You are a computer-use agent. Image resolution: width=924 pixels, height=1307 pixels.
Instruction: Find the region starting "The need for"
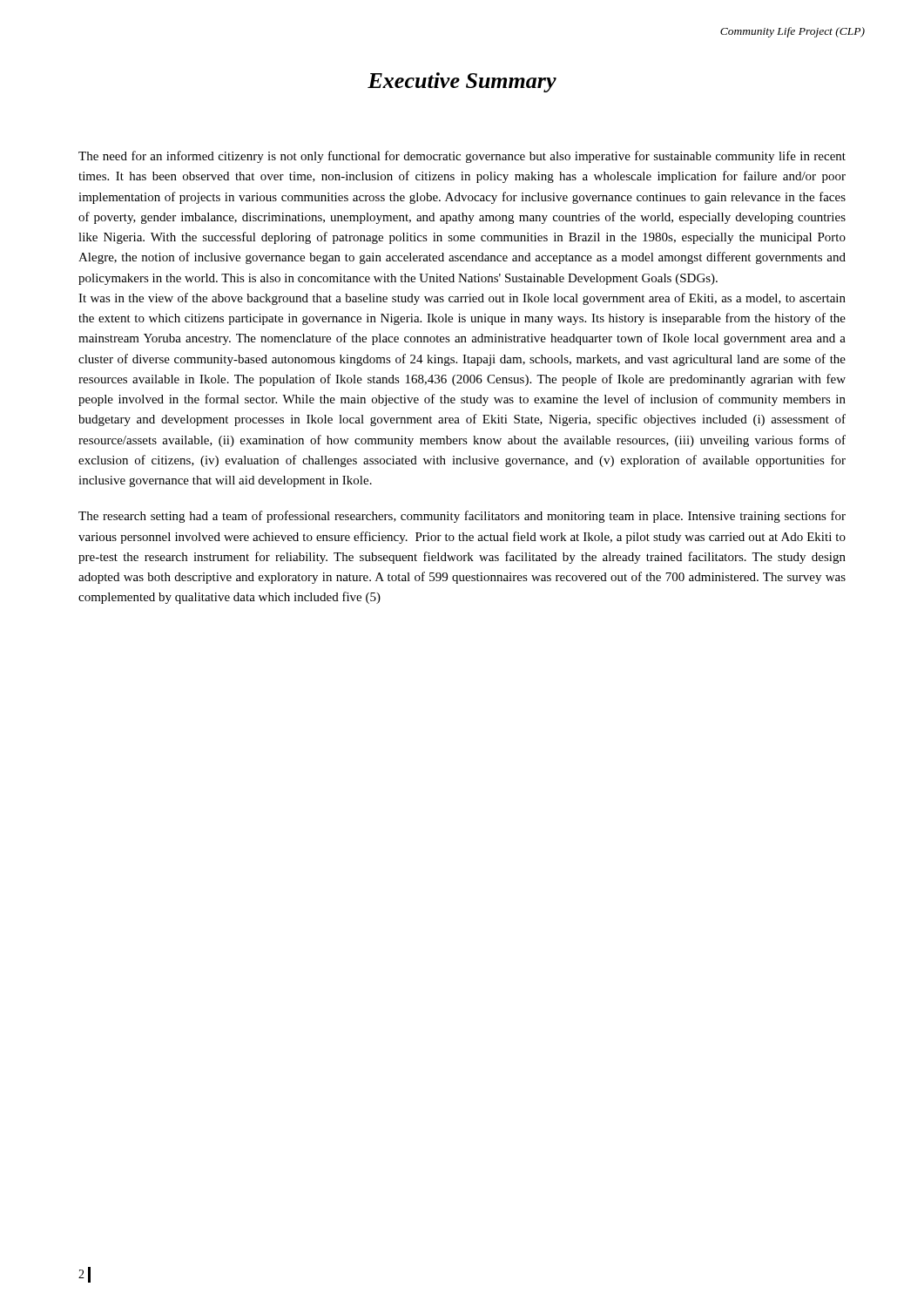(x=462, y=217)
